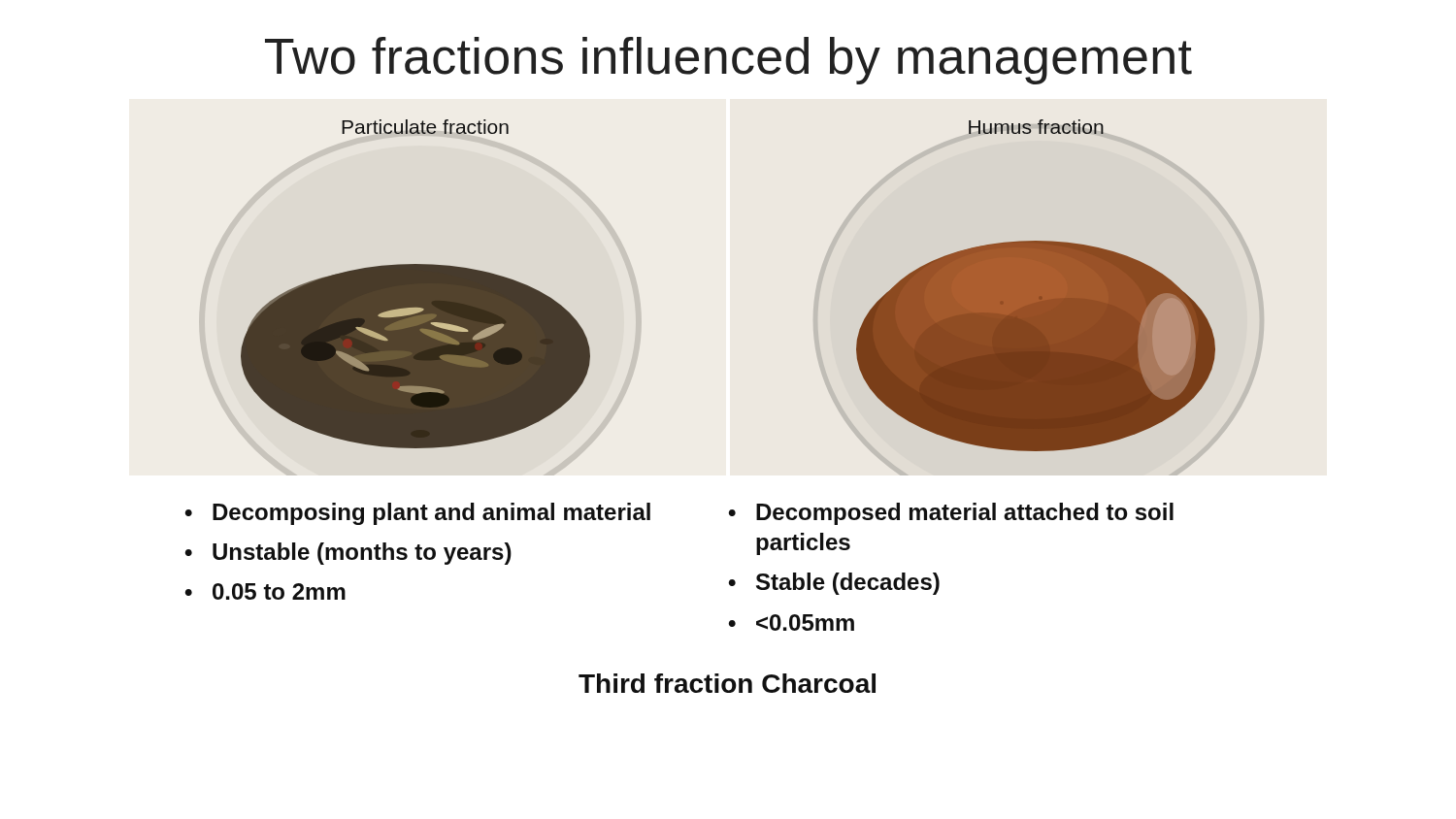Select the passage starting "Third fraction Charcoal"
Viewport: 1456px width, 819px height.
[728, 683]
